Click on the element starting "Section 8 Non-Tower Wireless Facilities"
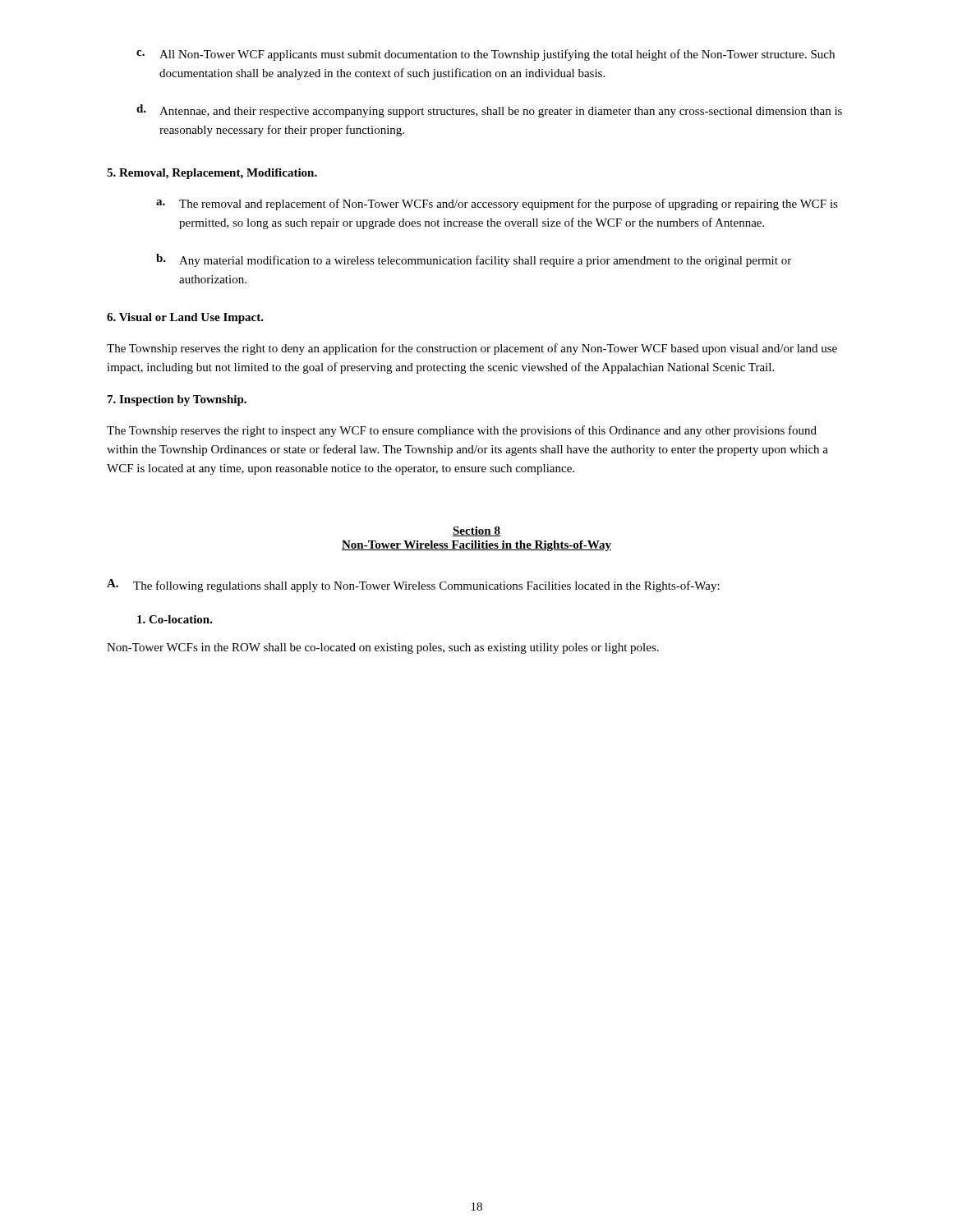The image size is (953, 1232). click(x=476, y=538)
